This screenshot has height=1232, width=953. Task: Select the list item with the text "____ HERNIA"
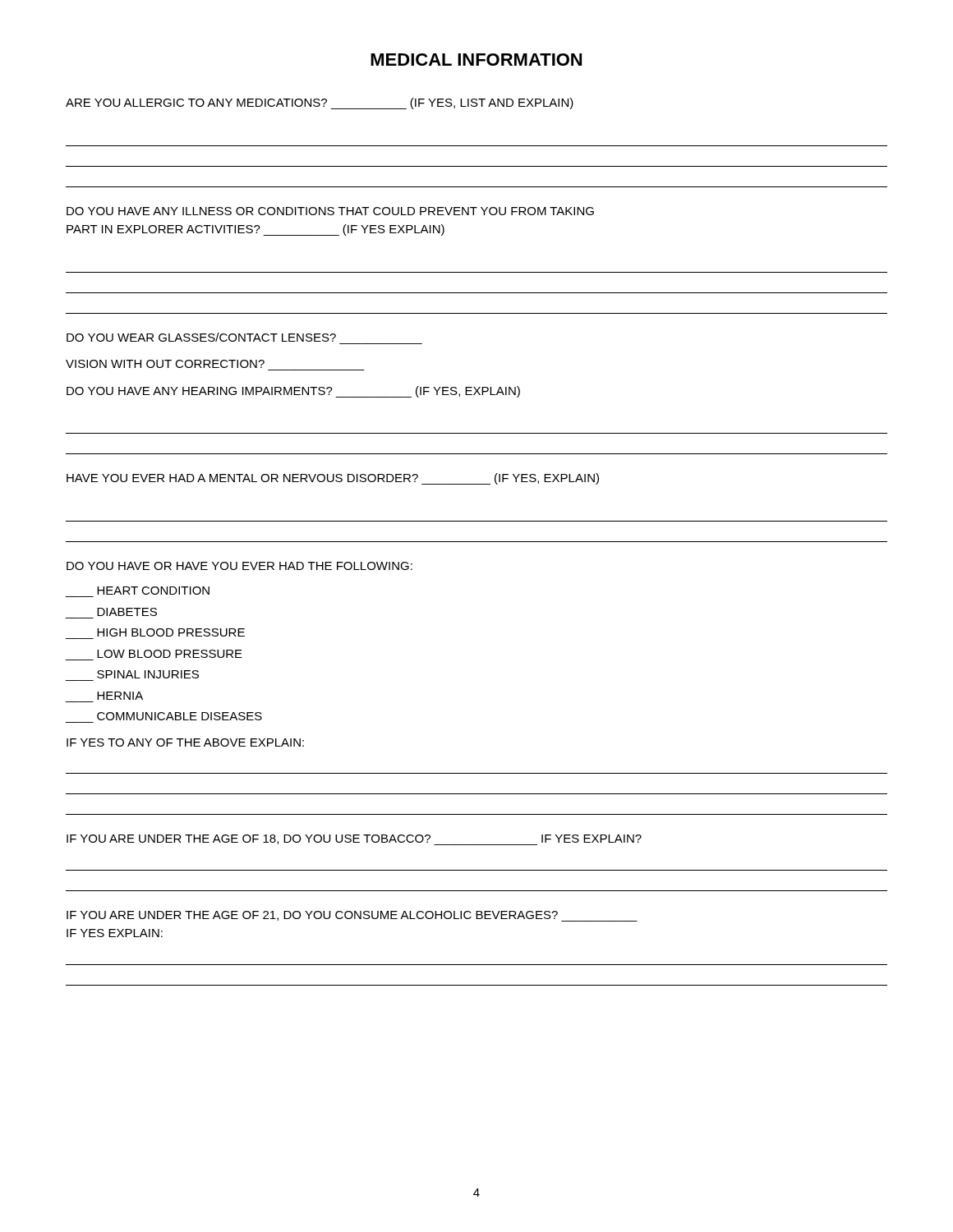104,695
